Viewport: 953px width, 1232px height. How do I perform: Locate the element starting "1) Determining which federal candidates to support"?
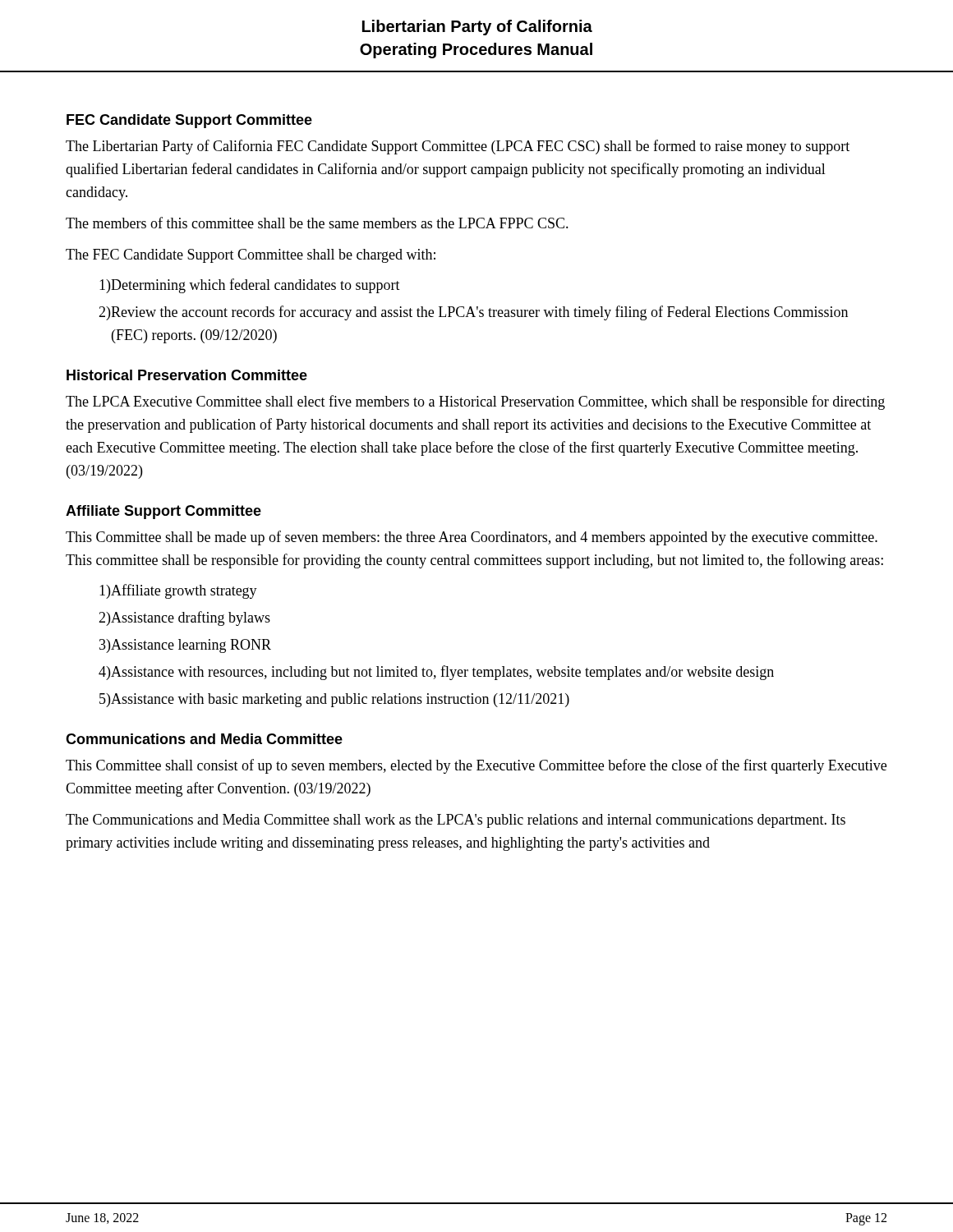[x=250, y=286]
